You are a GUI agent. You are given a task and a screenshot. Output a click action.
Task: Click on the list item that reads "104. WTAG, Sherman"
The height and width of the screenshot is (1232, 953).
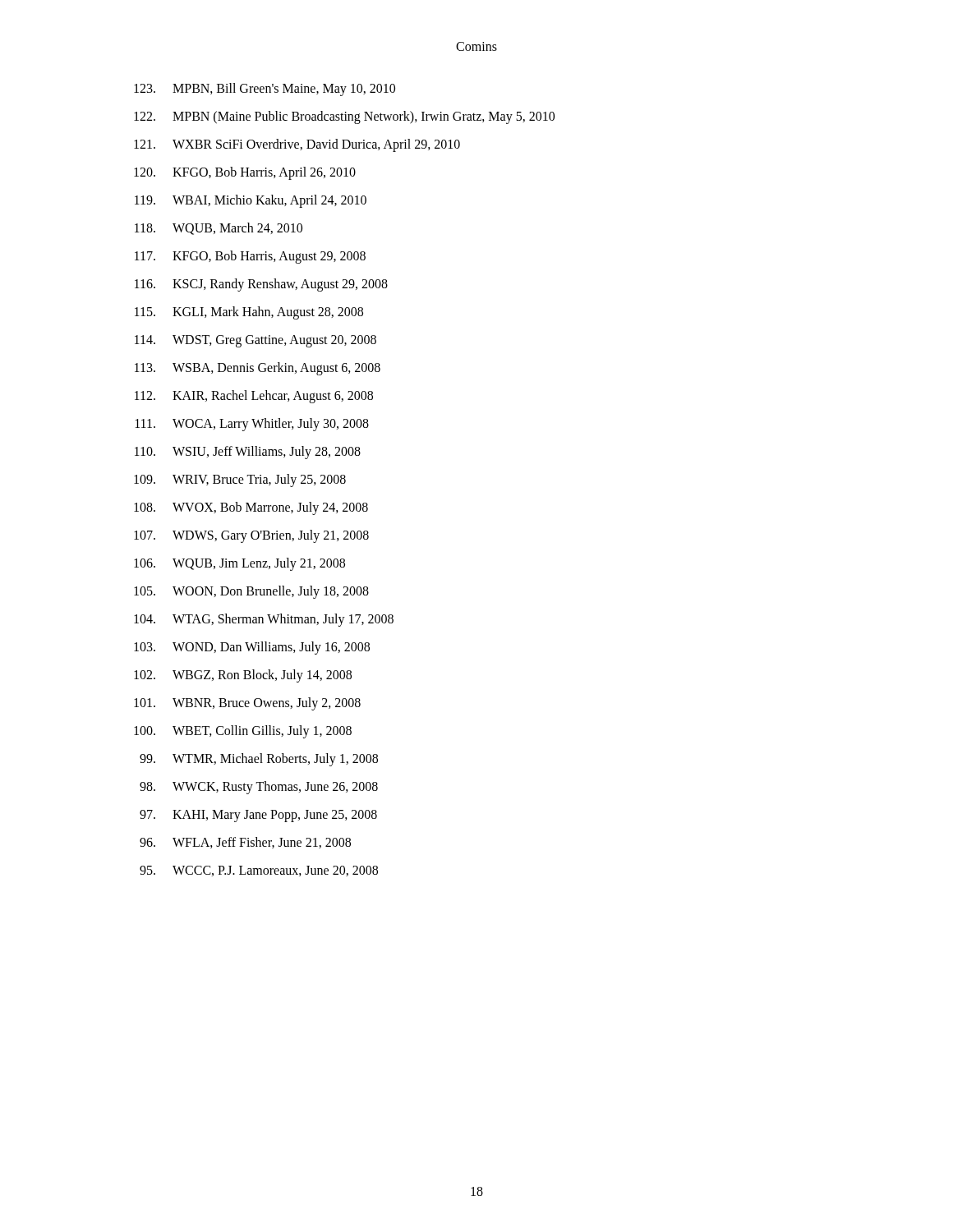pos(264,620)
